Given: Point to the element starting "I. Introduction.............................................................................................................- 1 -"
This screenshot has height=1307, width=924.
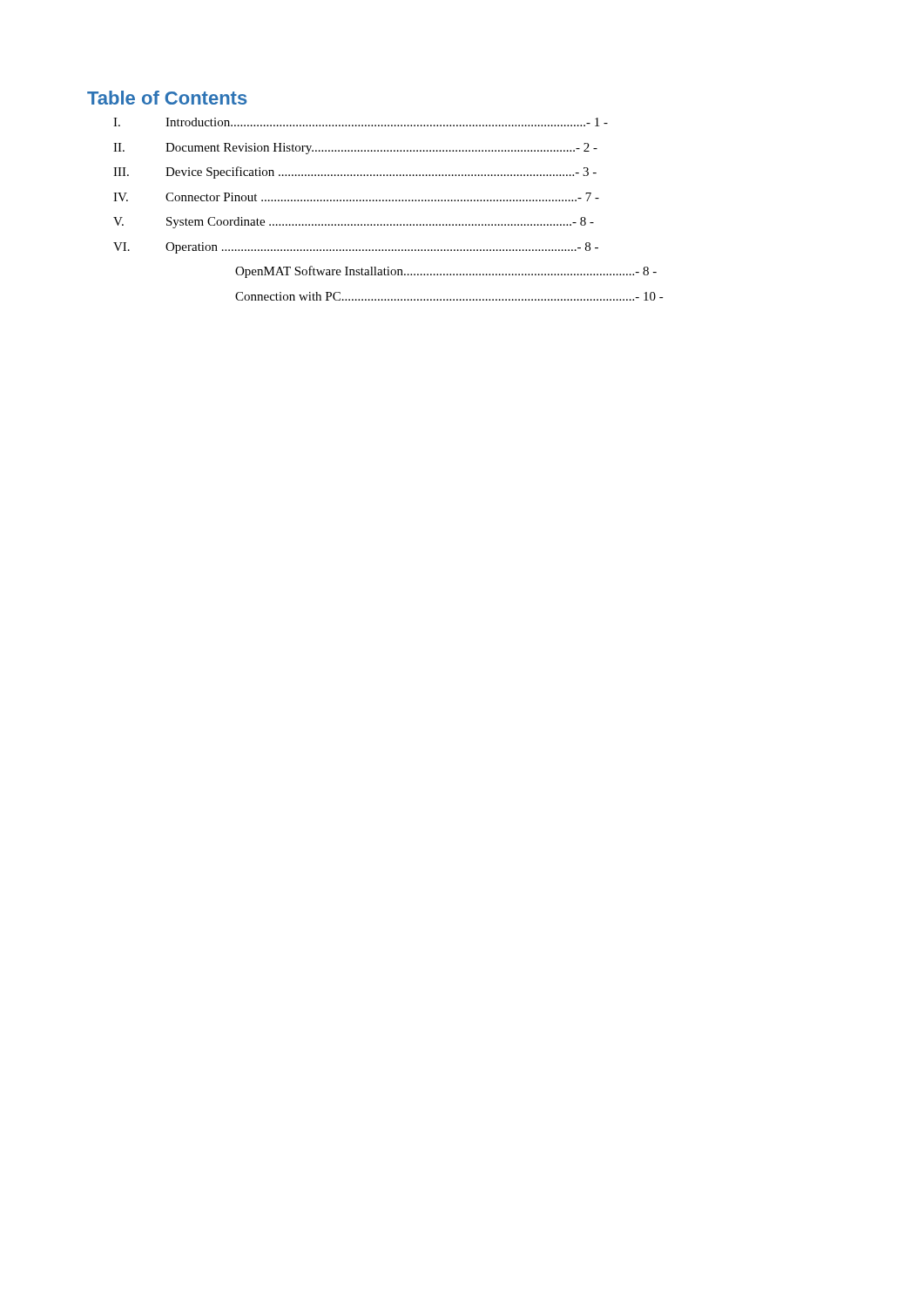Looking at the screenshot, I should 462,122.
